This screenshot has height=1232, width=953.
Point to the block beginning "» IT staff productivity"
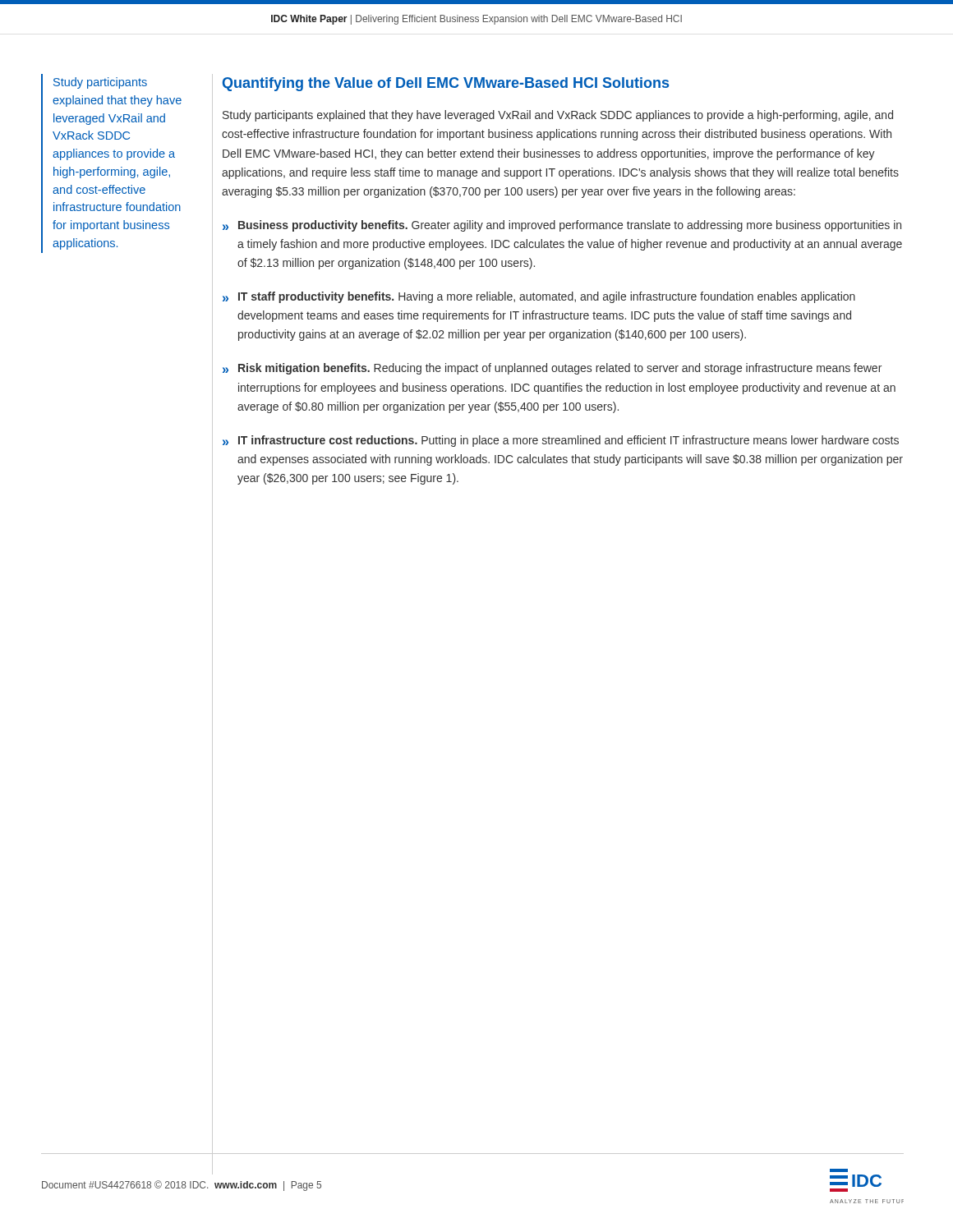pos(563,316)
